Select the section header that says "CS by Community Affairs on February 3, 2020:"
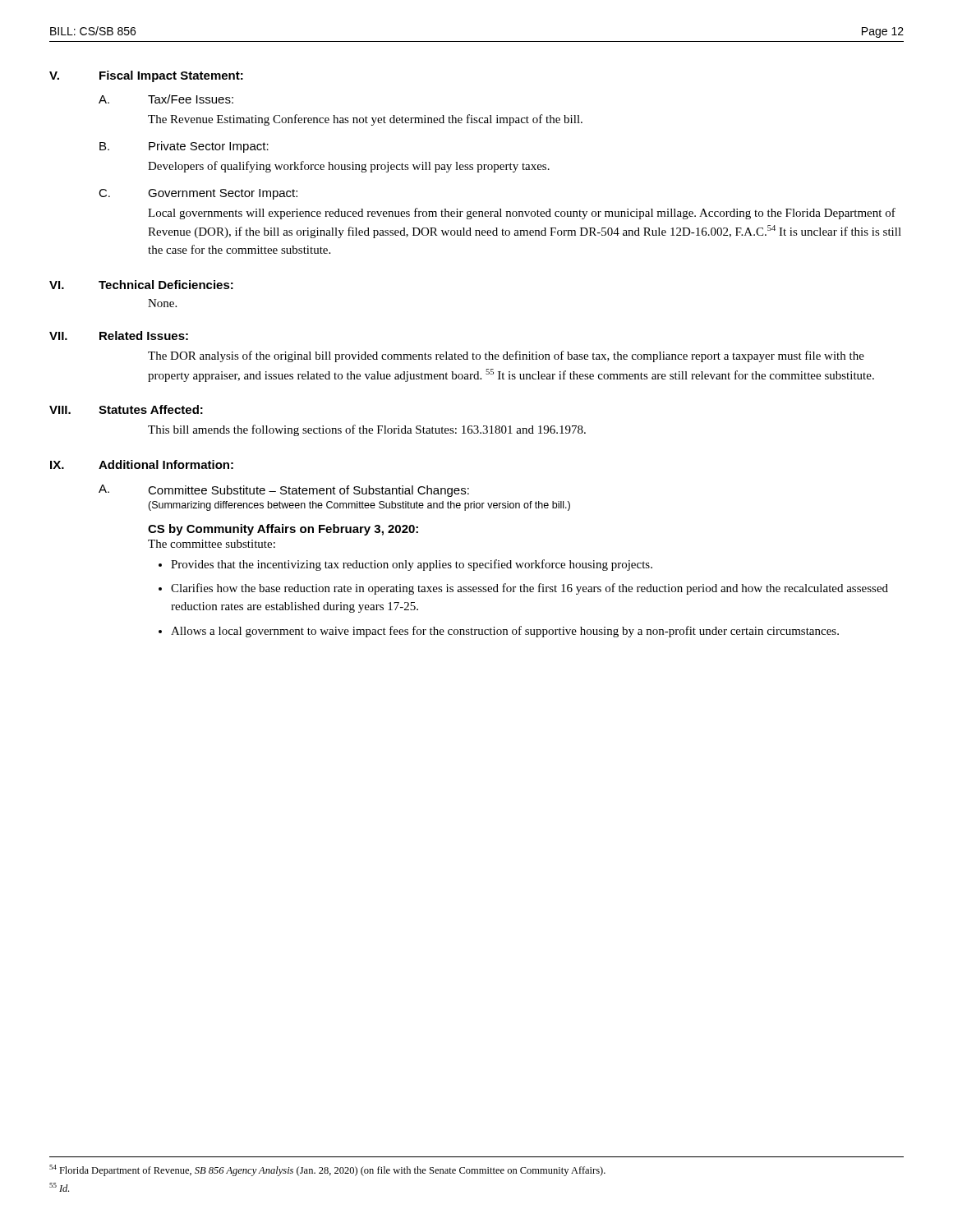This screenshot has height=1232, width=953. coord(284,528)
